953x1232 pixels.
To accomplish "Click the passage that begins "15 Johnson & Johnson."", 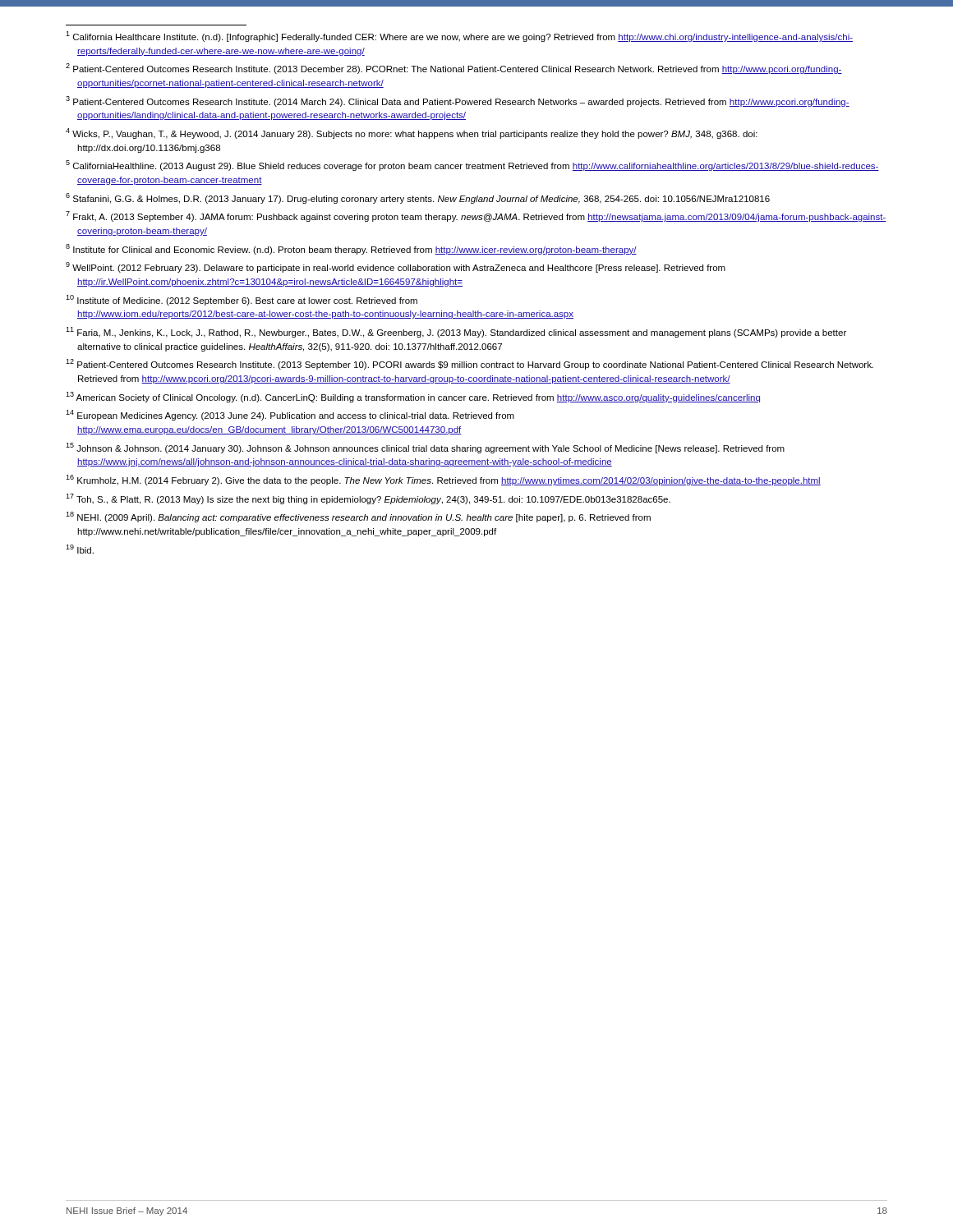I will [425, 454].
